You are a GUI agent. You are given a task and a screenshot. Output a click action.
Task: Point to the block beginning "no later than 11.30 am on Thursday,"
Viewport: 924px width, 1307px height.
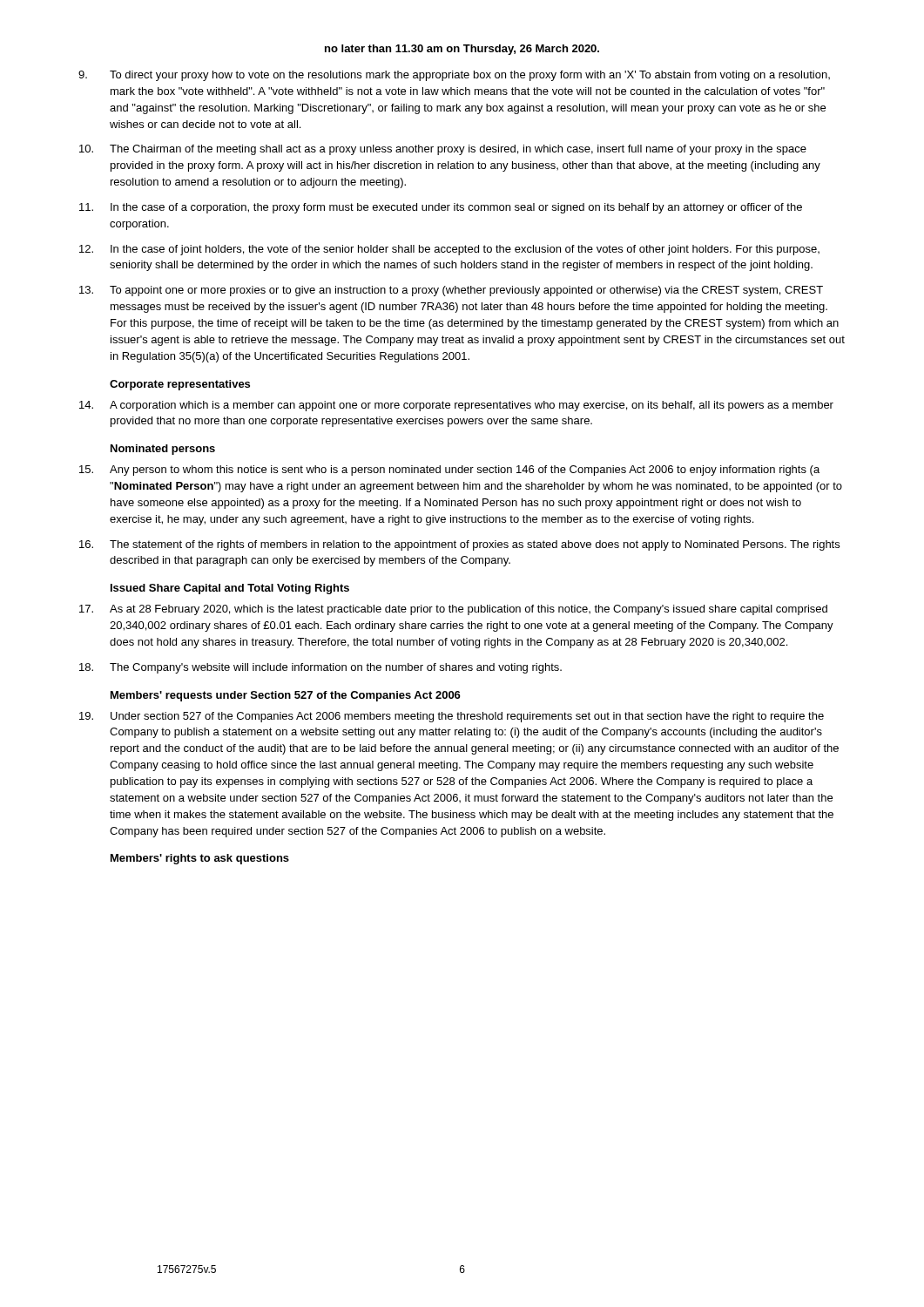(x=462, y=48)
